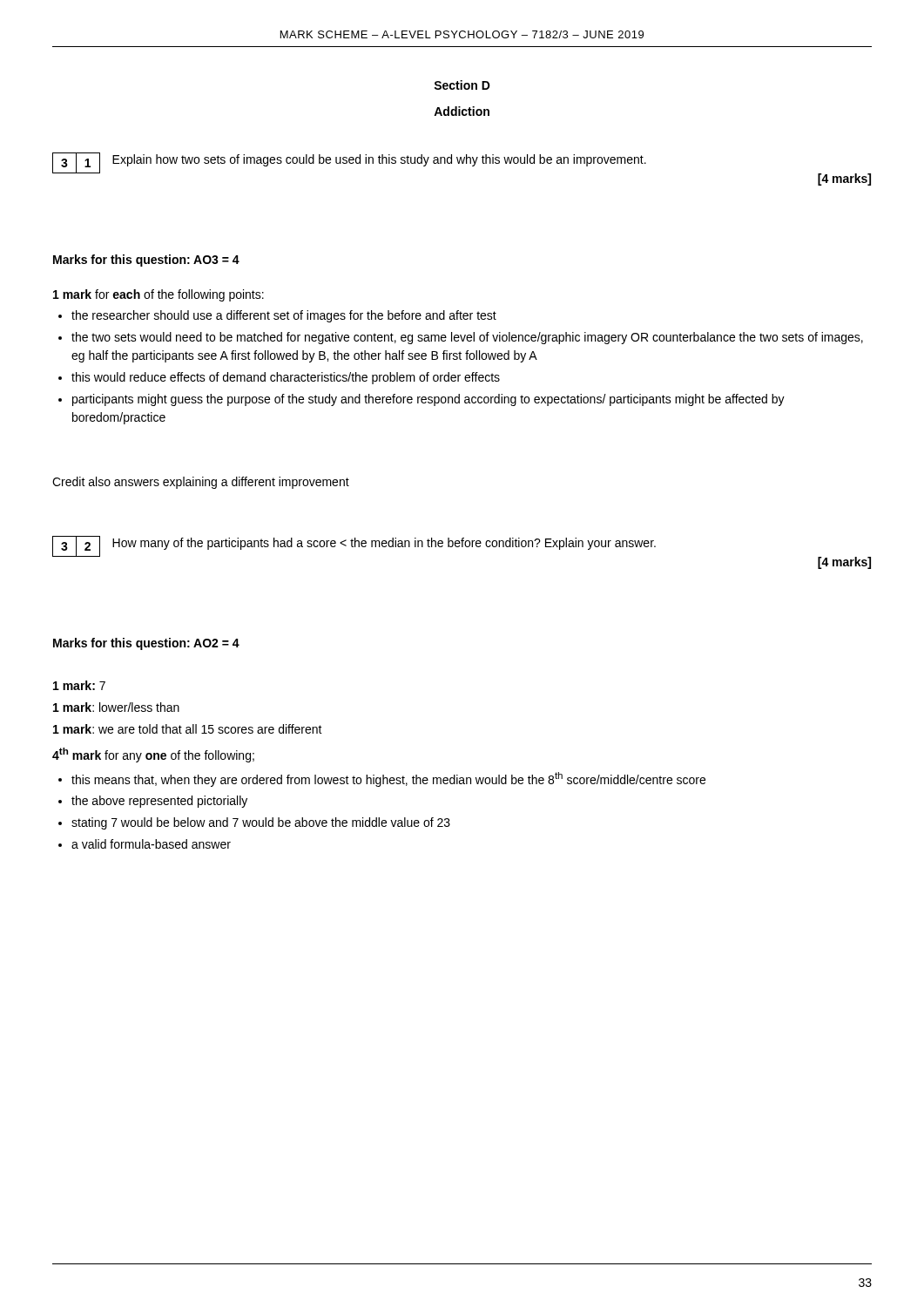Locate the text starting "the two sets would need to"
Screen dimensions: 1307x924
click(468, 346)
